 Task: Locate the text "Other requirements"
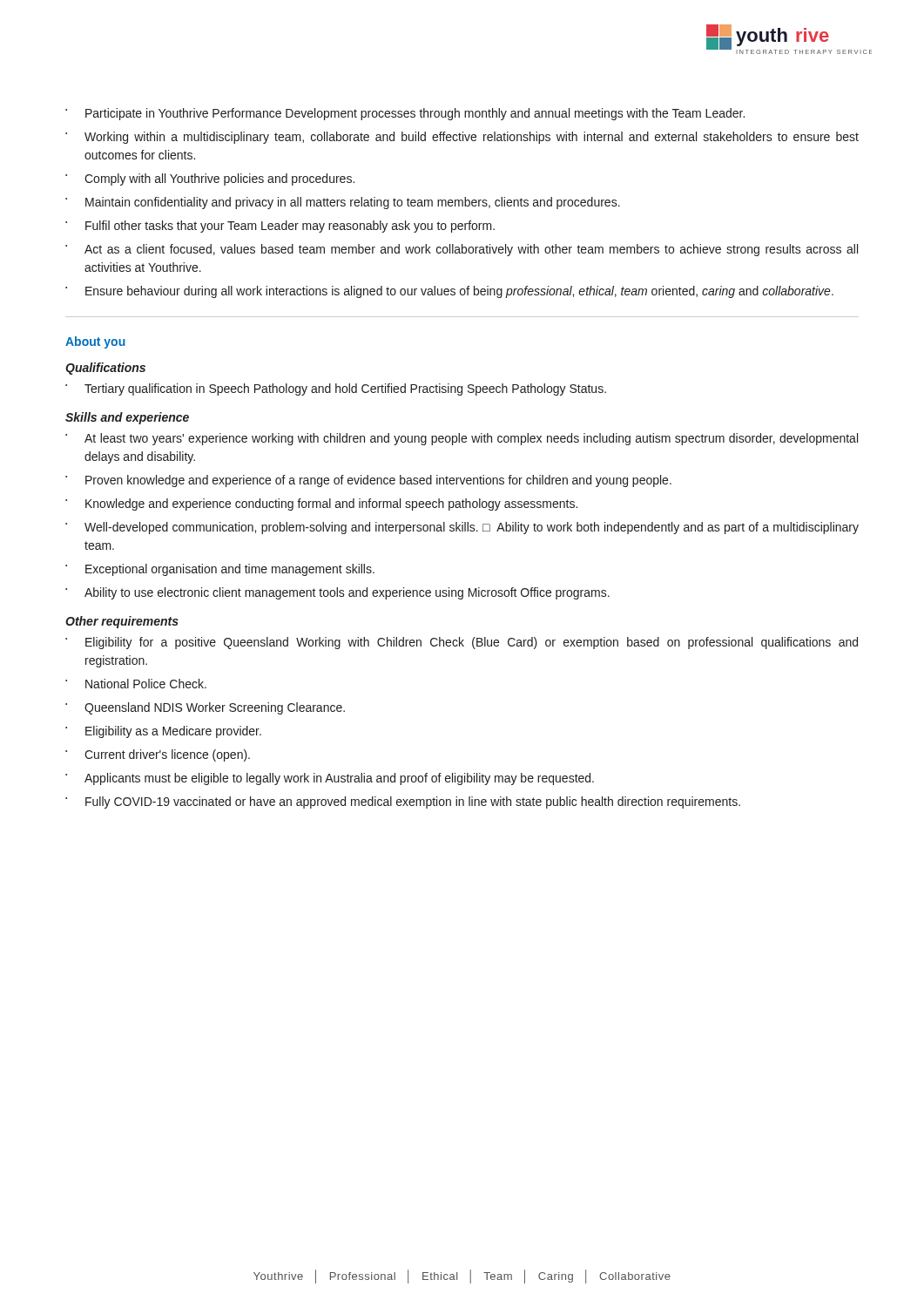point(122,621)
